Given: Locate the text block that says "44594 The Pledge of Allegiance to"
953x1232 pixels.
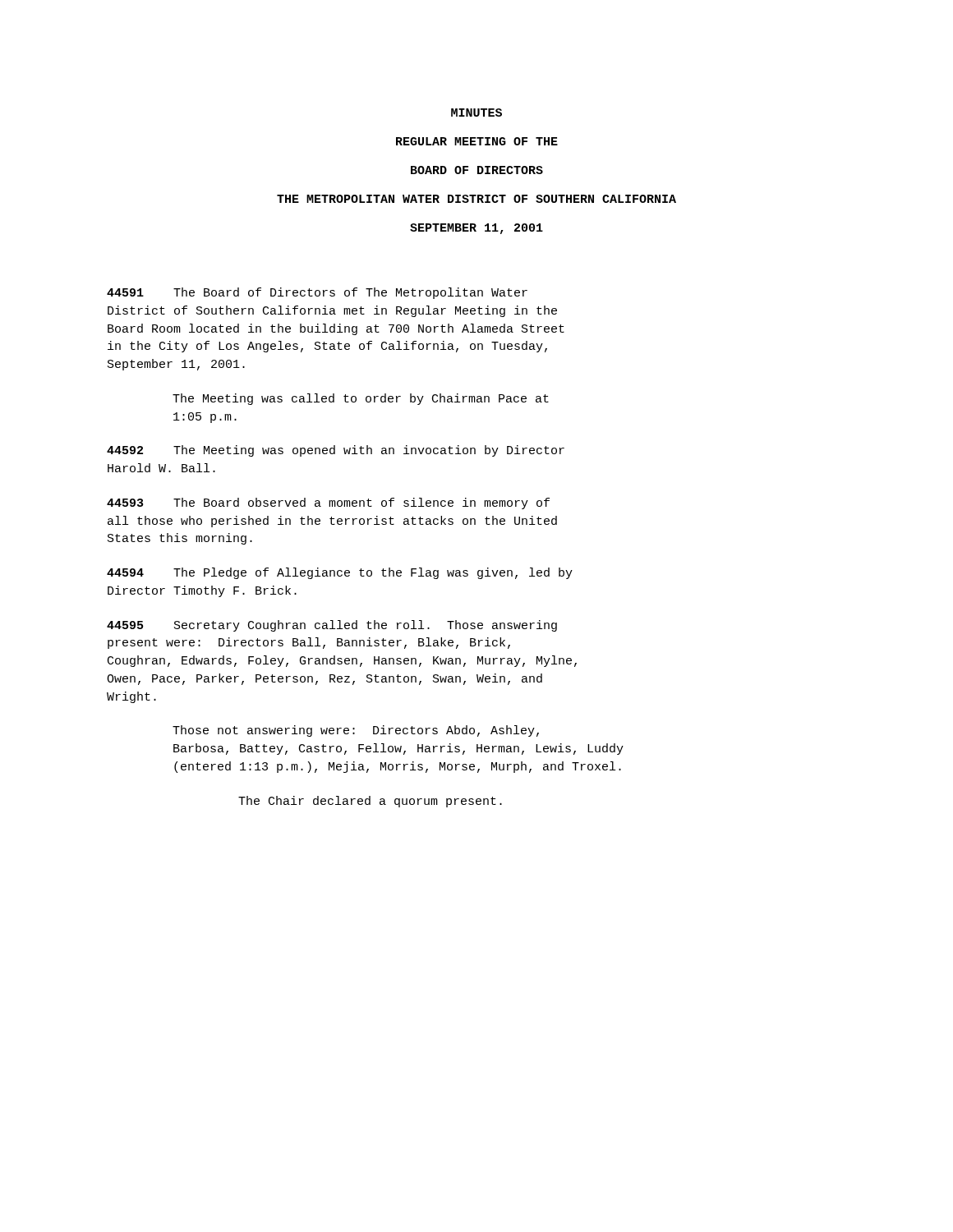Looking at the screenshot, I should click(x=340, y=583).
